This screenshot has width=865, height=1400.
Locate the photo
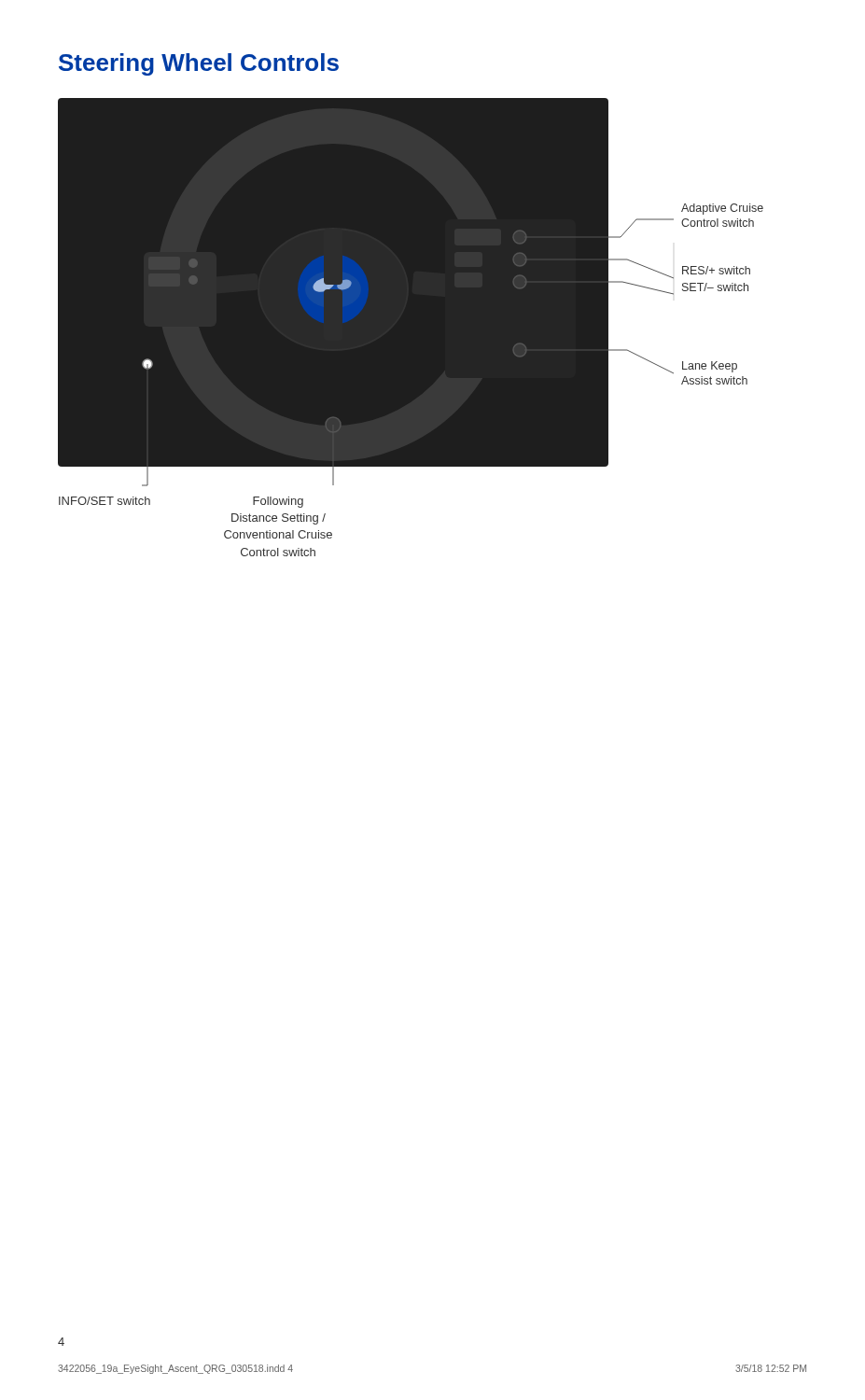440,299
